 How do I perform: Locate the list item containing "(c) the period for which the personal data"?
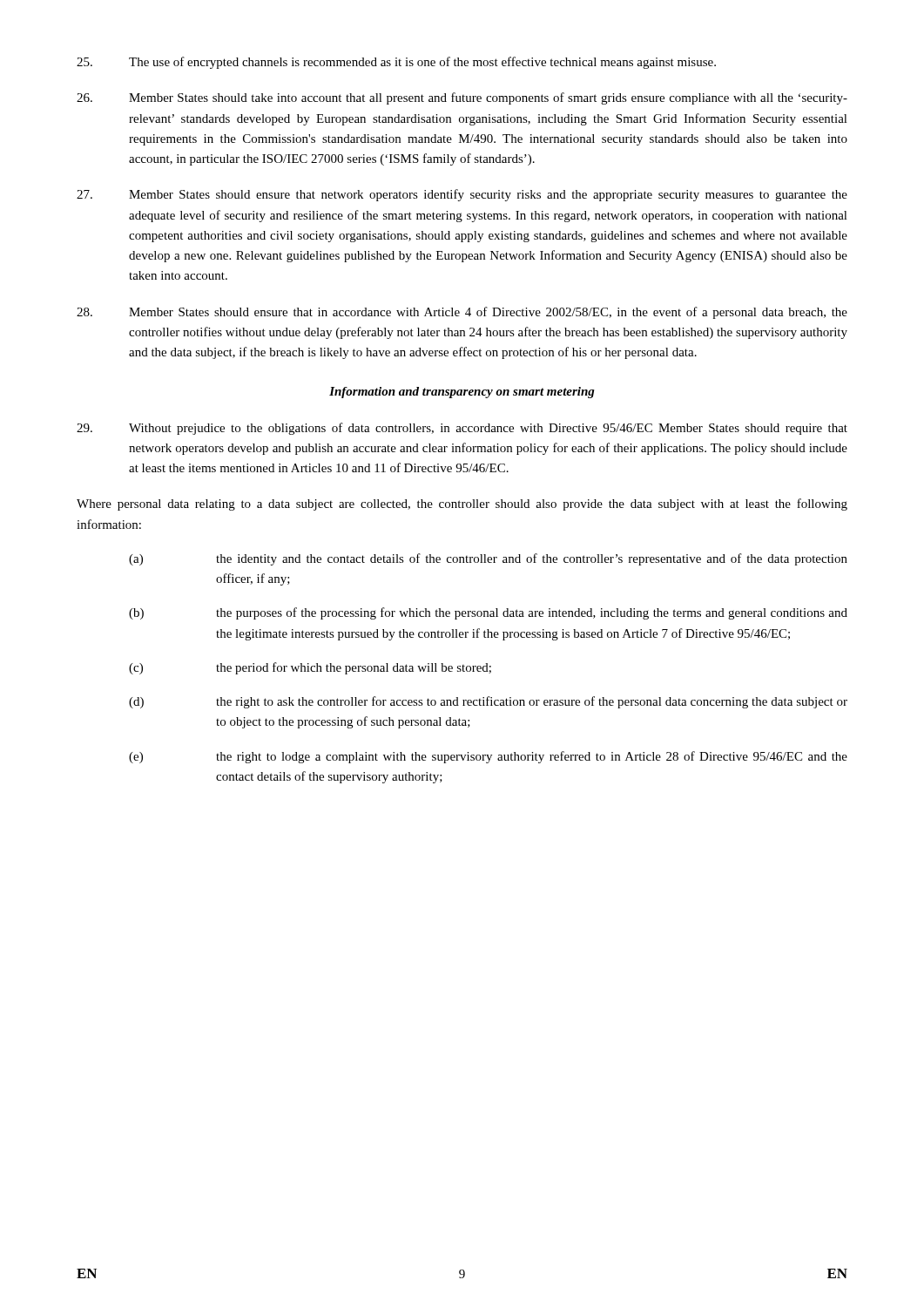462,668
